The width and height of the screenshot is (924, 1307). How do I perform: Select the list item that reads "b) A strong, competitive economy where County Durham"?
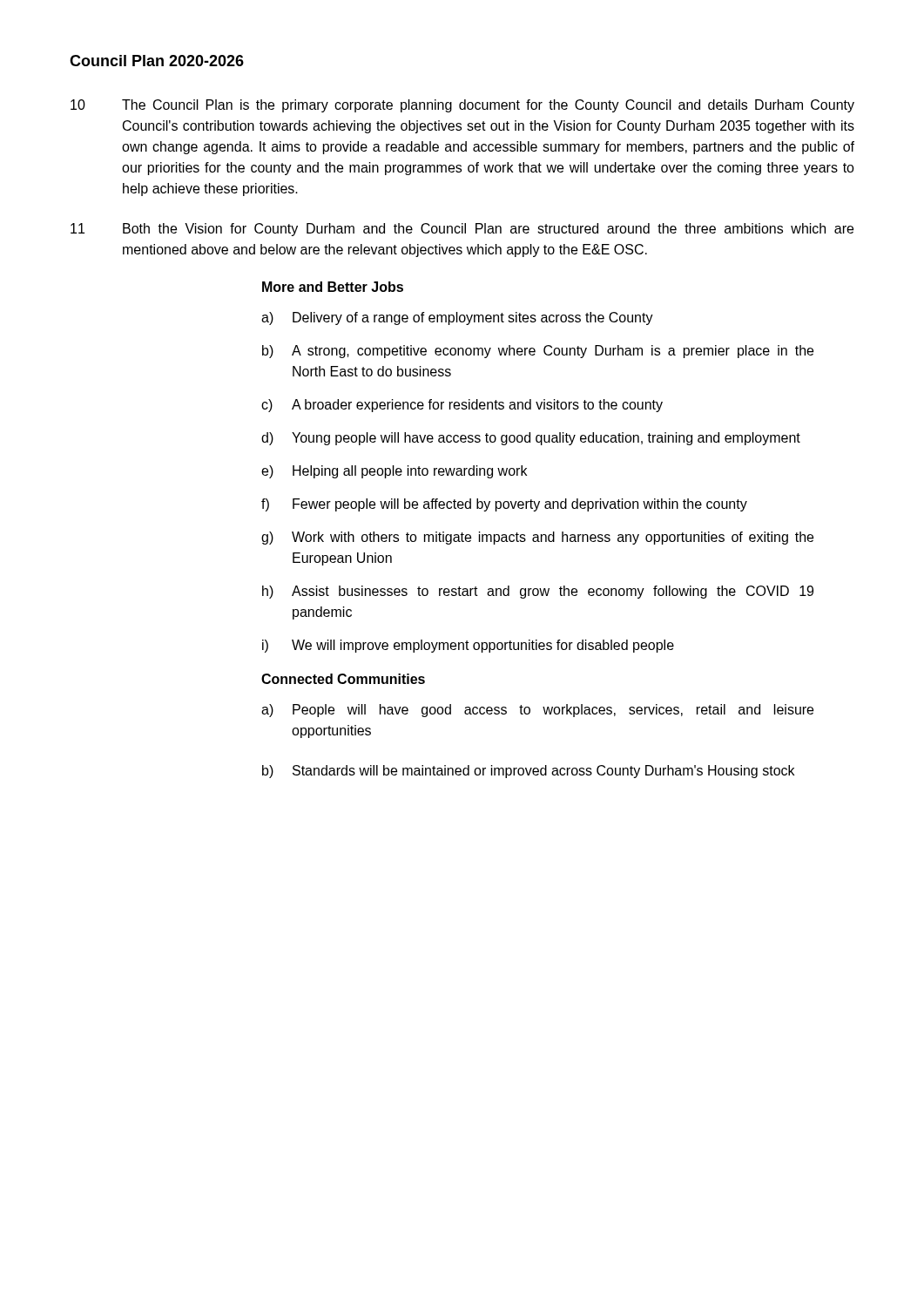point(538,362)
